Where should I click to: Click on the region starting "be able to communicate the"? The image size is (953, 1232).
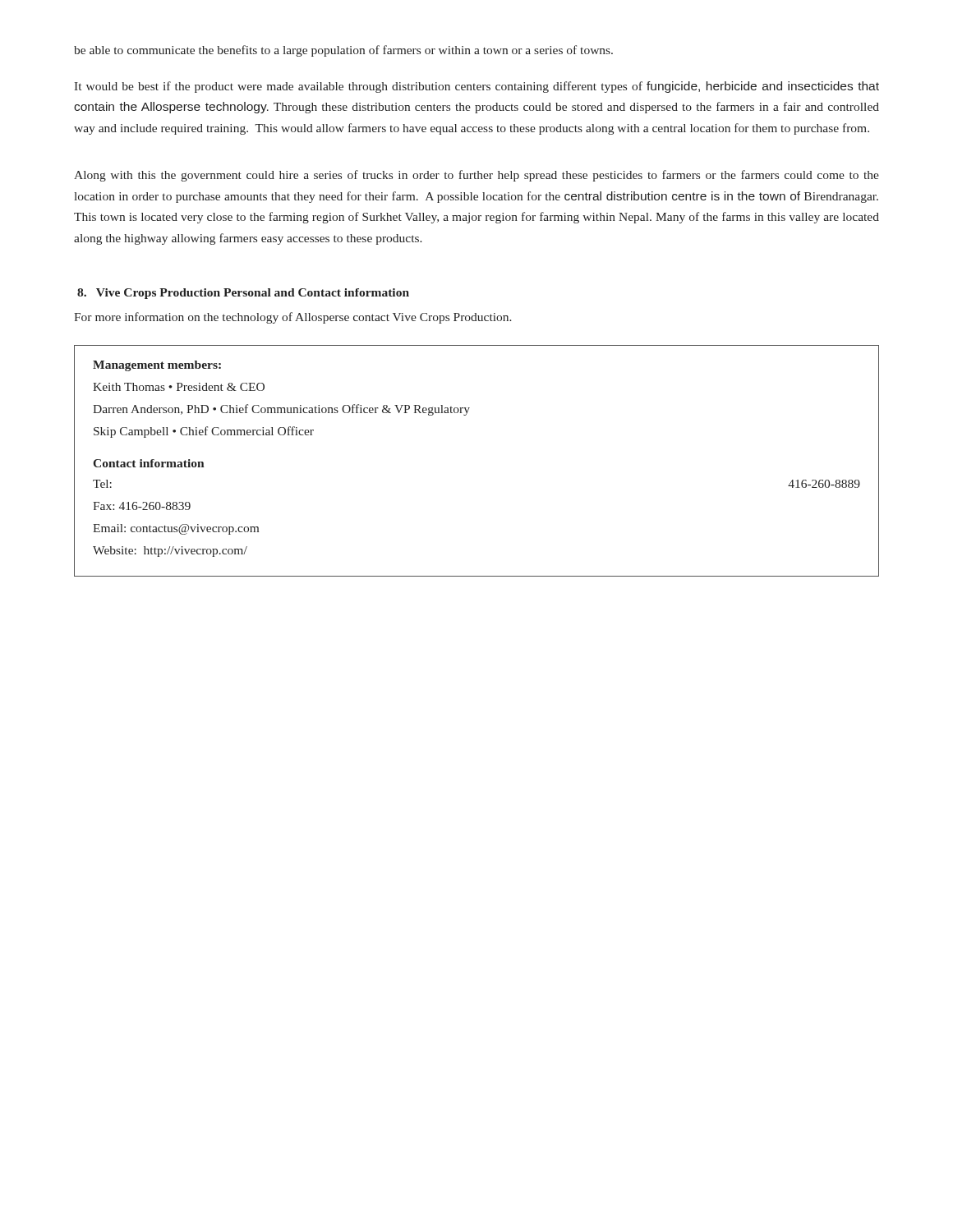click(x=344, y=50)
